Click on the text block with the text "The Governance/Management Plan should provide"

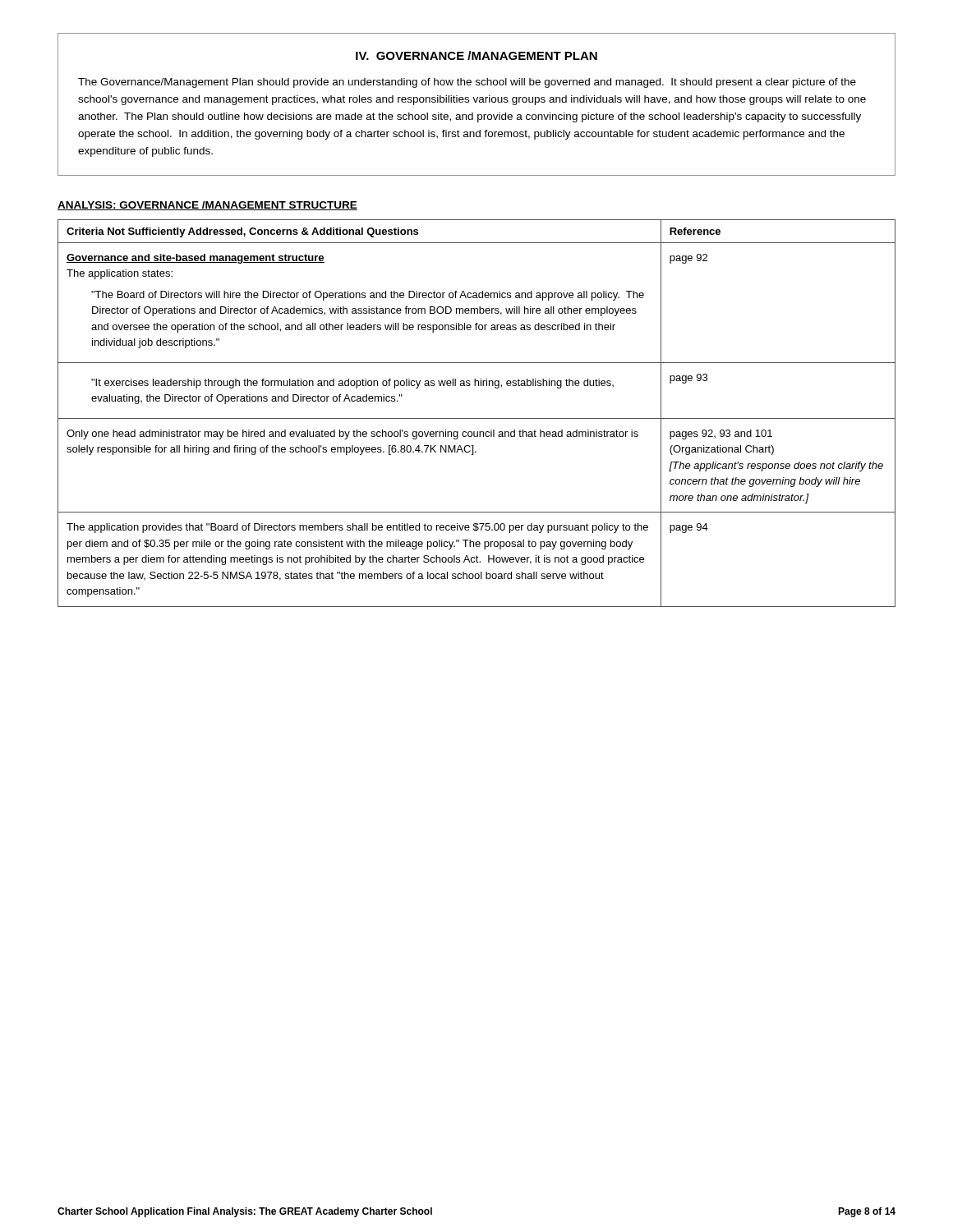(472, 116)
